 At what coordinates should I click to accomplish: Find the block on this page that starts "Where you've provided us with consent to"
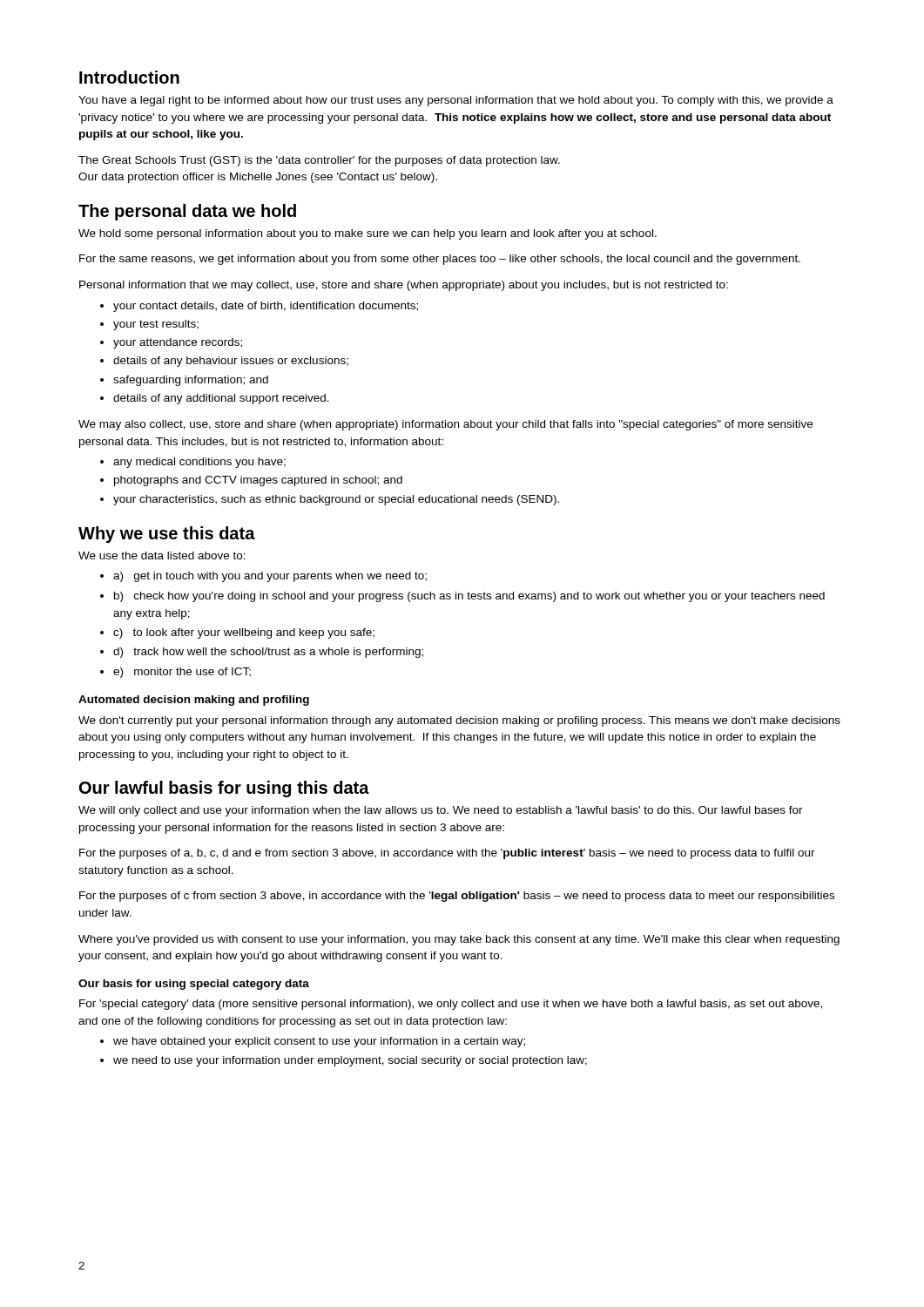(x=459, y=947)
